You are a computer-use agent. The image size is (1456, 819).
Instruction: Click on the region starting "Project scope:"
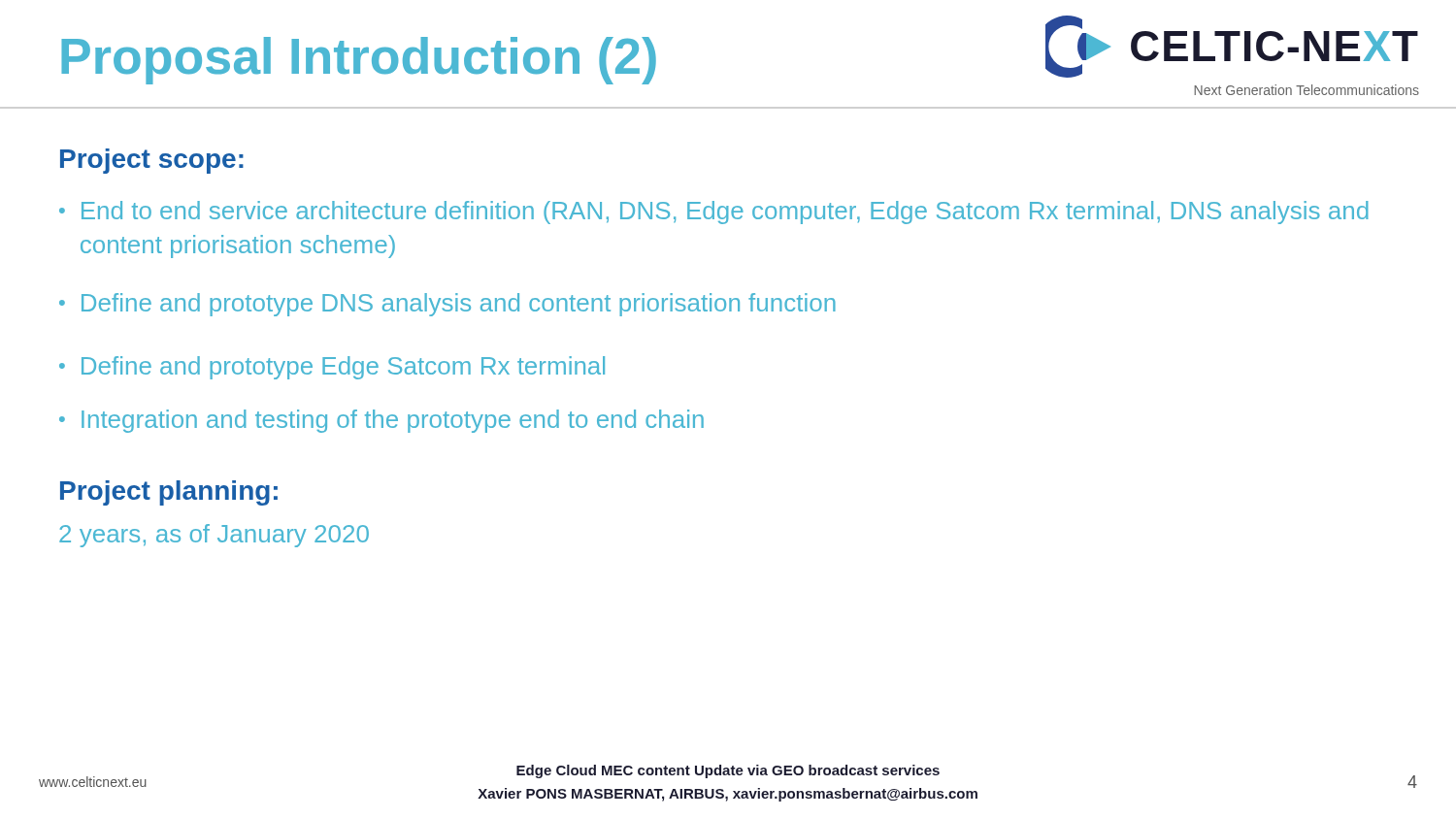coord(152,159)
